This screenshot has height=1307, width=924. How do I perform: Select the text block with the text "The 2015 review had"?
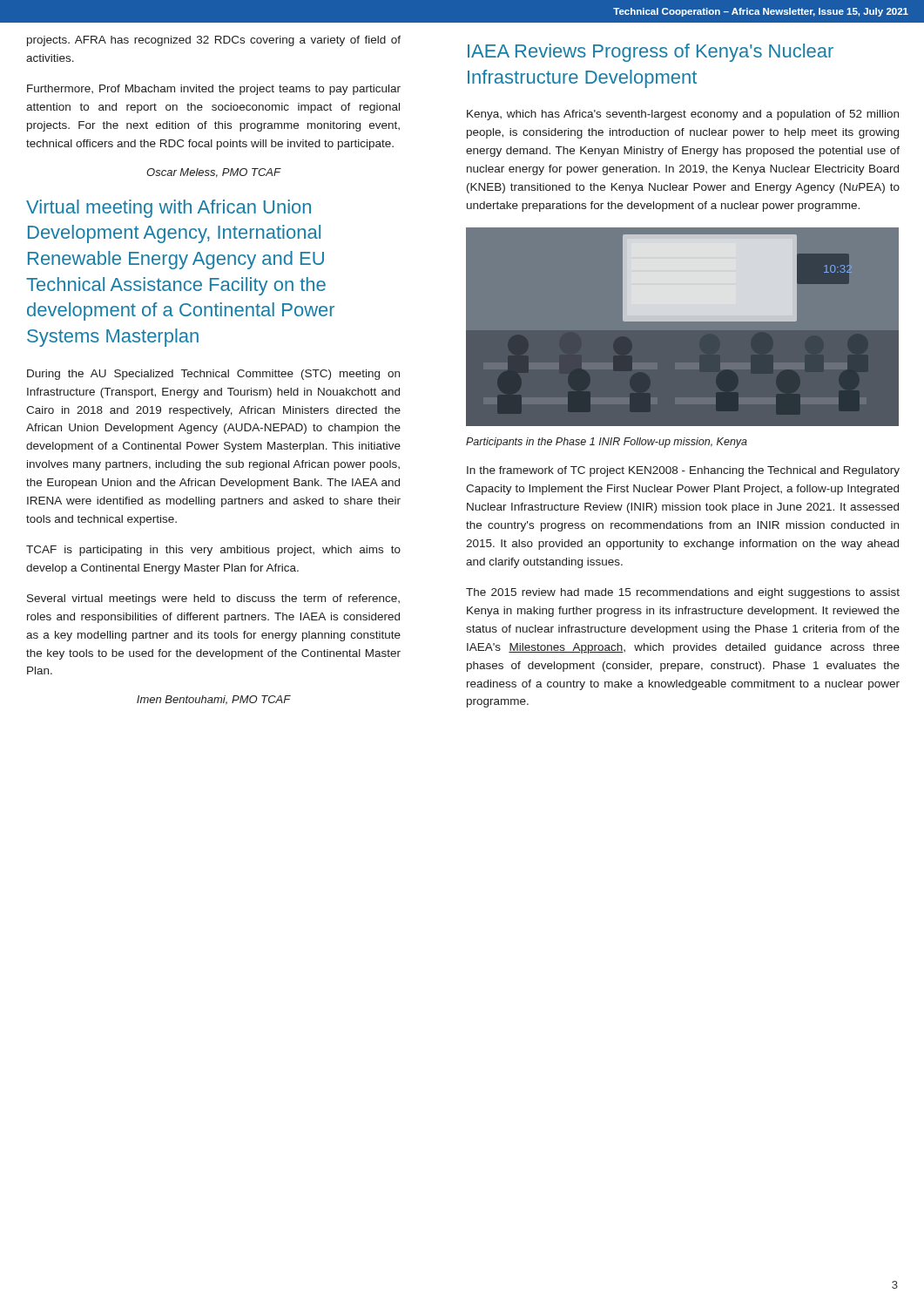[x=683, y=647]
